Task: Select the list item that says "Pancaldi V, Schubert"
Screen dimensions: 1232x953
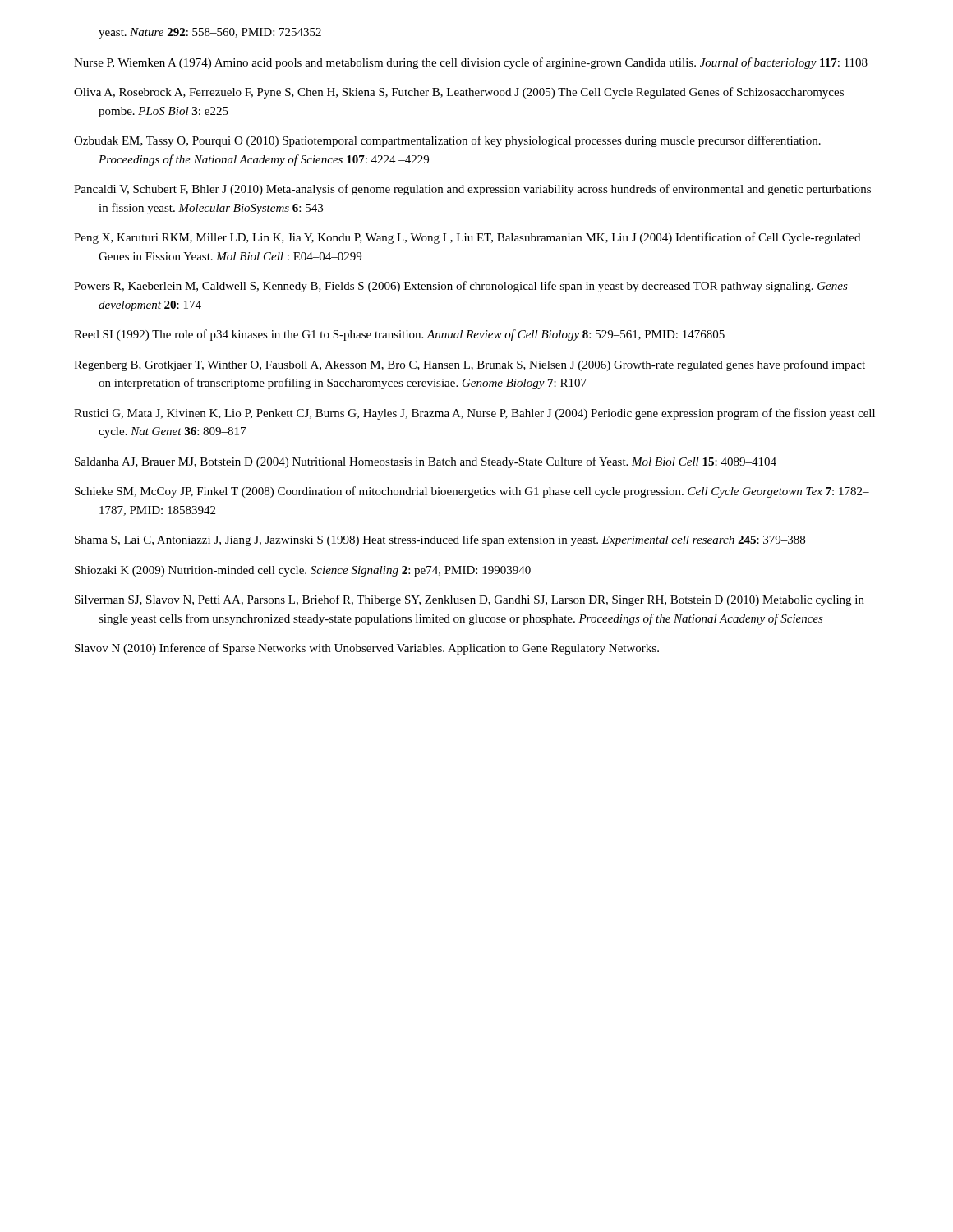Action: tap(473, 198)
